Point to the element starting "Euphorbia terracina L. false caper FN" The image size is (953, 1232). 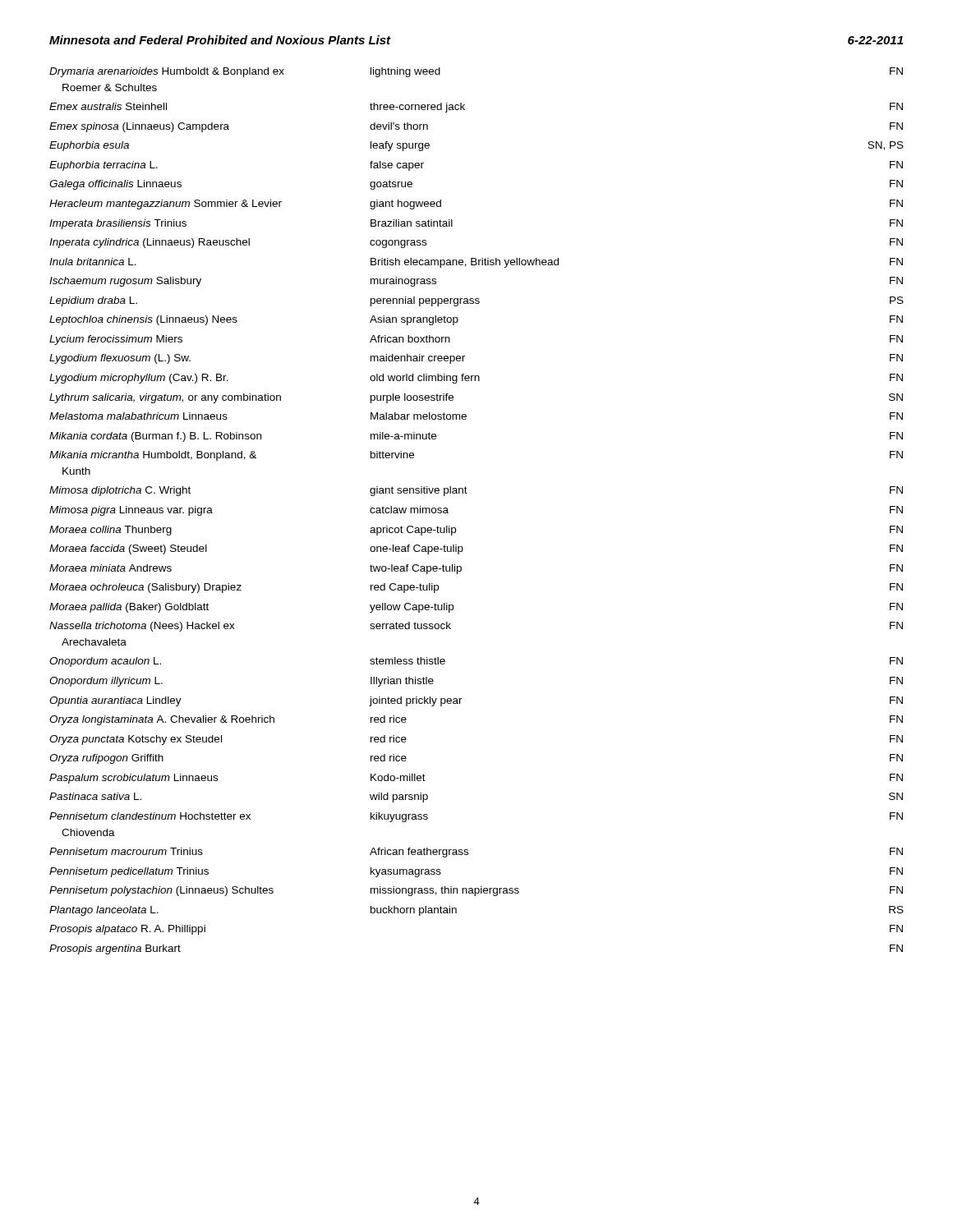click(x=107, y=165)
